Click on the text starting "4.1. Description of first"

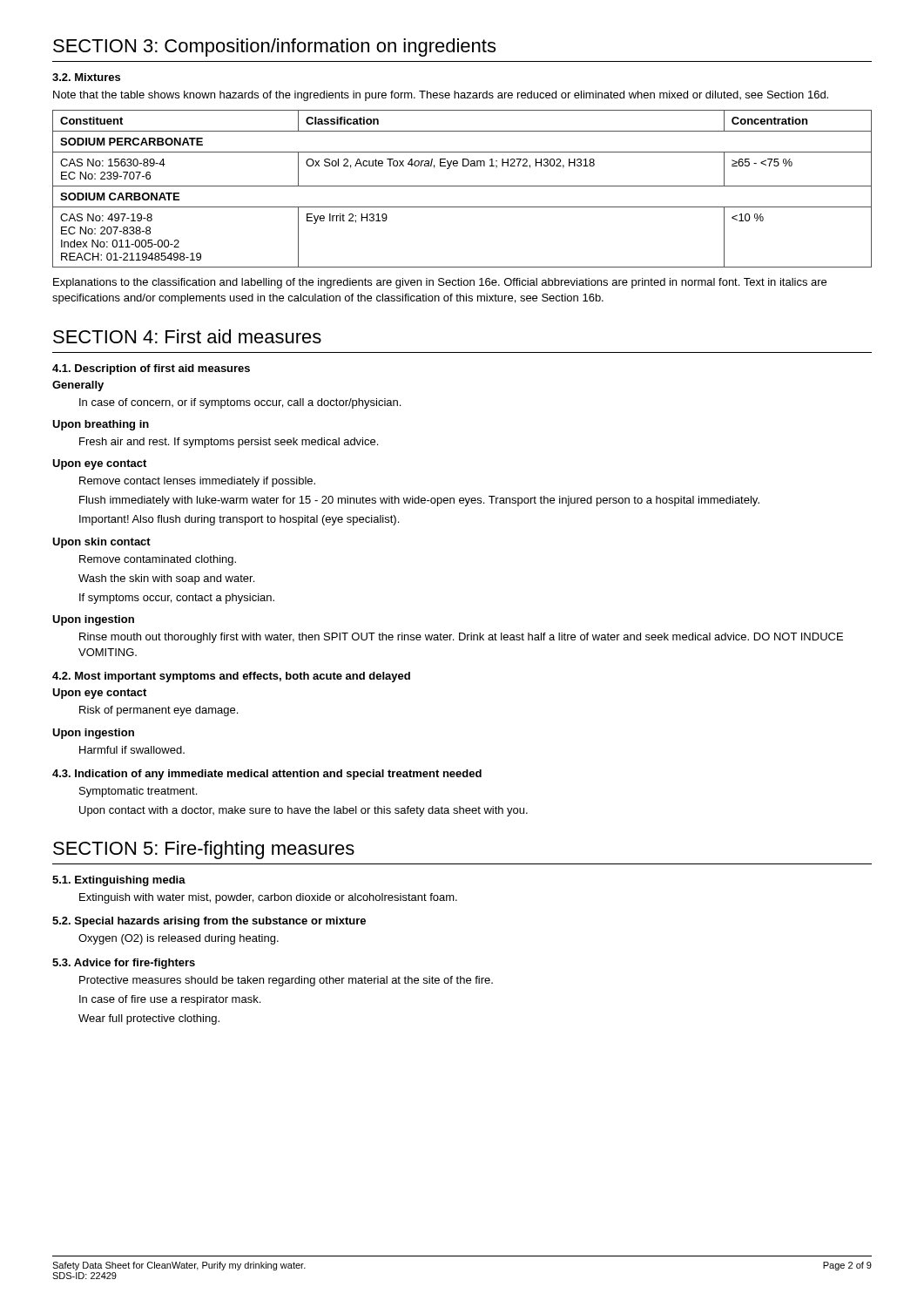click(x=151, y=369)
